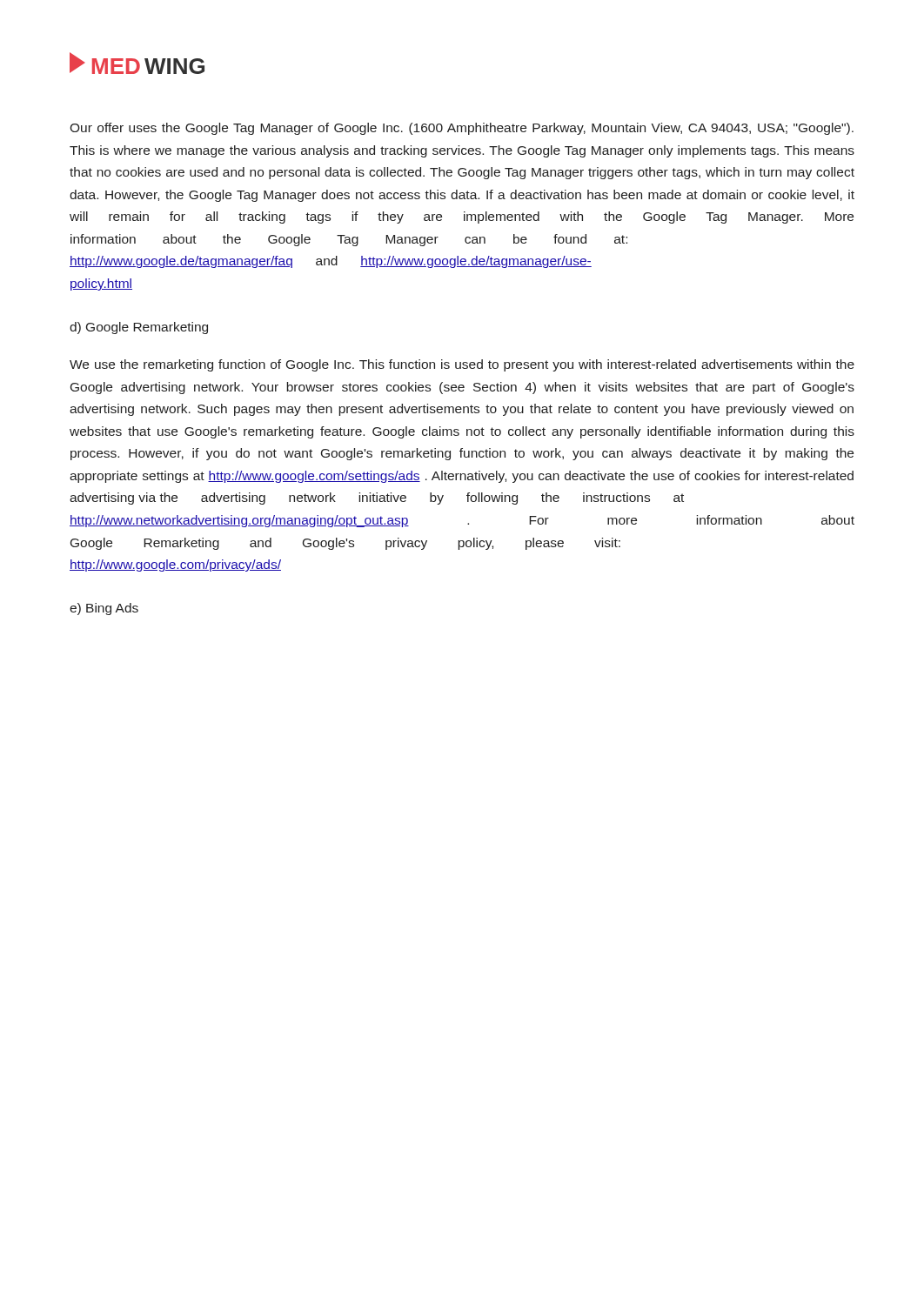Locate the text starting "We use the"

tap(462, 464)
